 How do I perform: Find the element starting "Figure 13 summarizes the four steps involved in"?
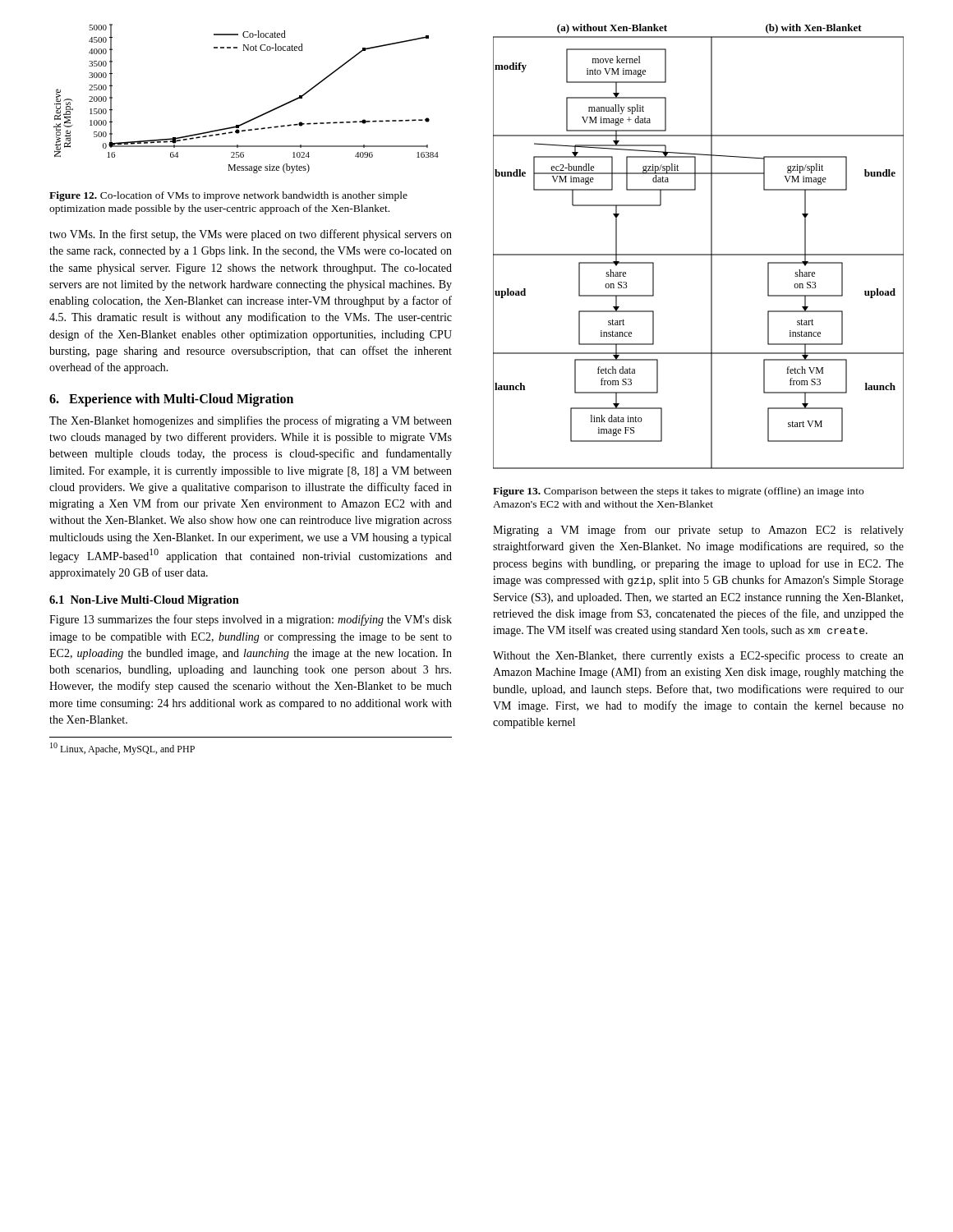coord(251,670)
